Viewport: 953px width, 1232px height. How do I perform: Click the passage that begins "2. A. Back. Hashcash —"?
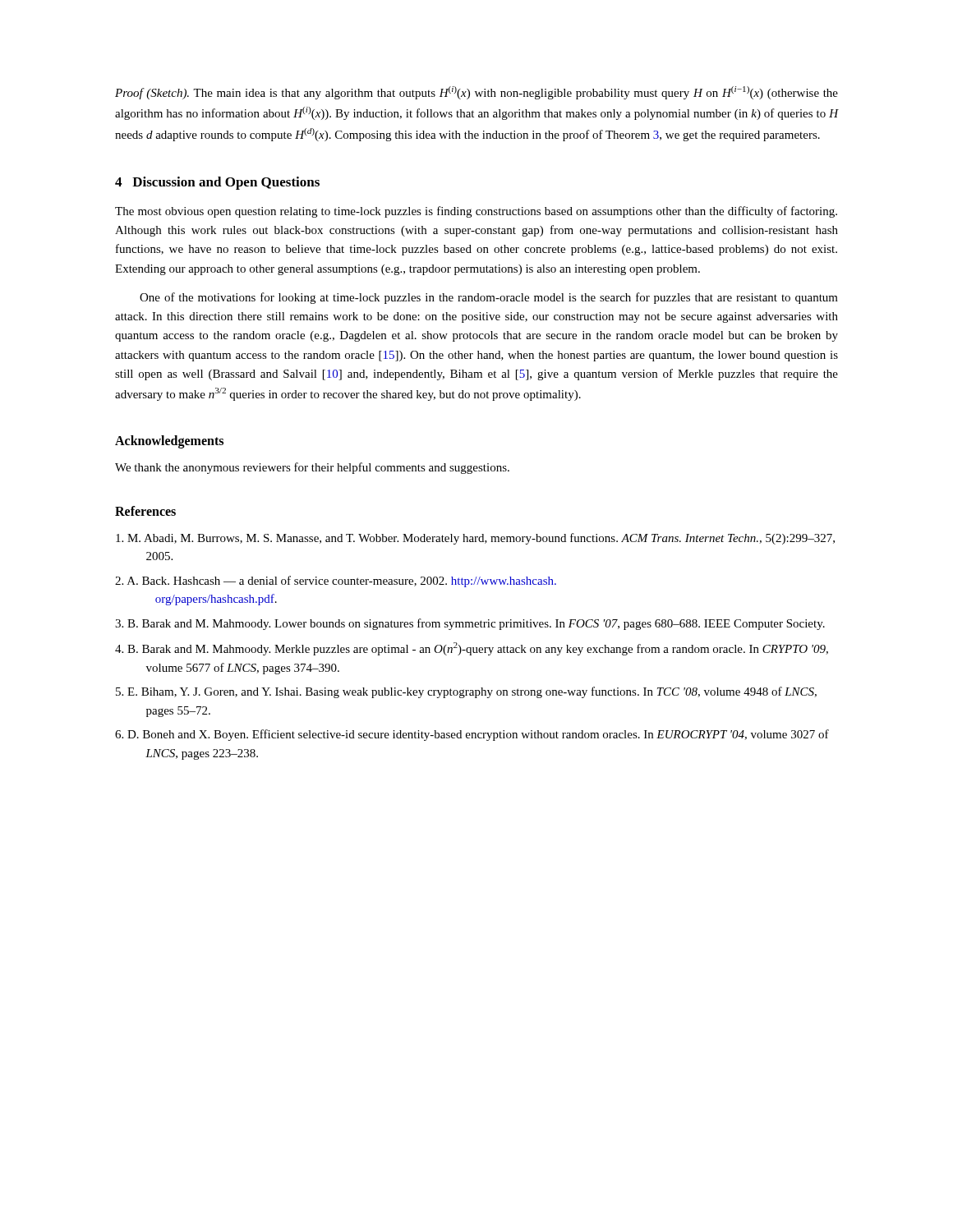pyautogui.click(x=336, y=590)
